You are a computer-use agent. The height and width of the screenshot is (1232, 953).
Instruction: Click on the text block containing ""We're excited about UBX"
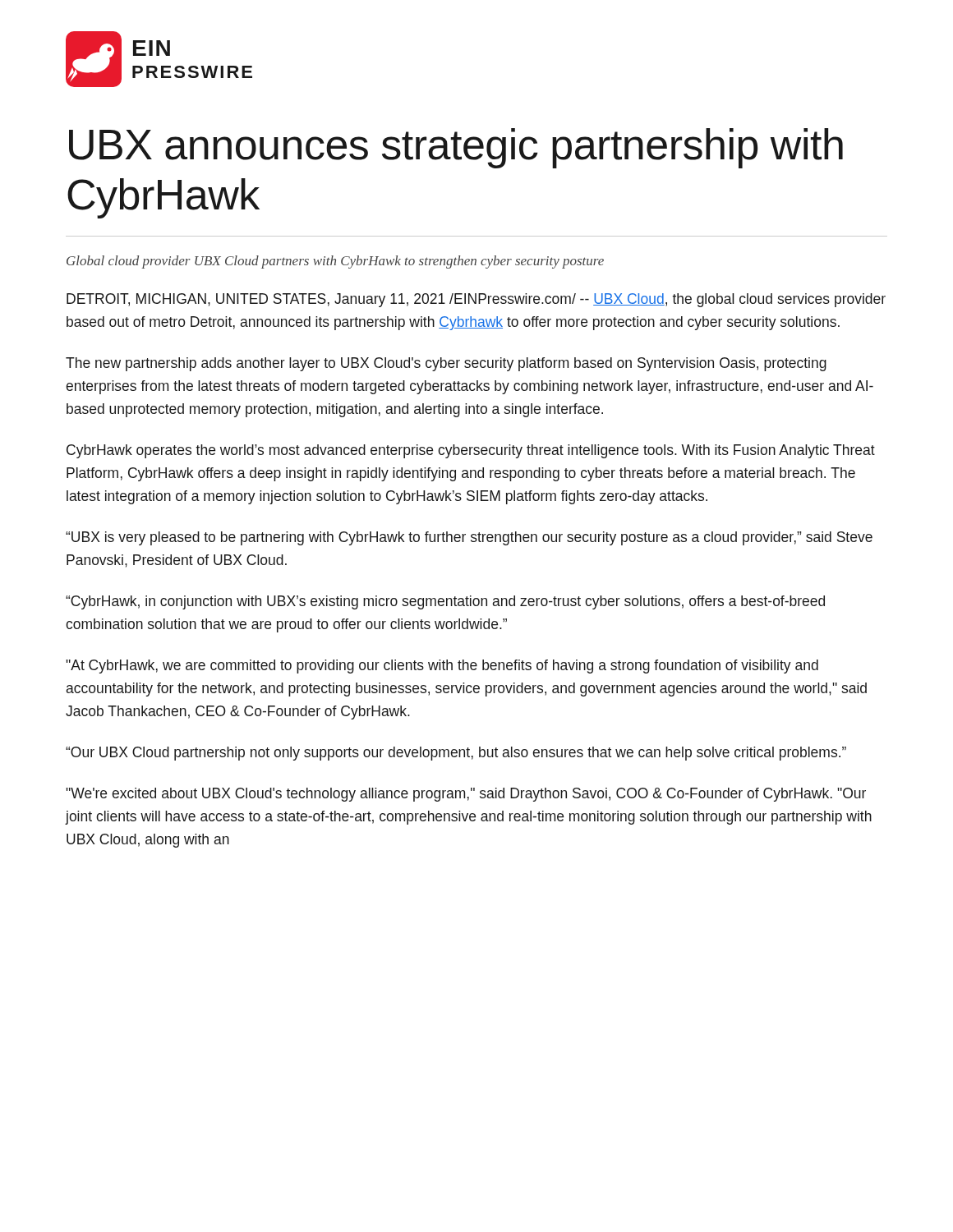[469, 817]
